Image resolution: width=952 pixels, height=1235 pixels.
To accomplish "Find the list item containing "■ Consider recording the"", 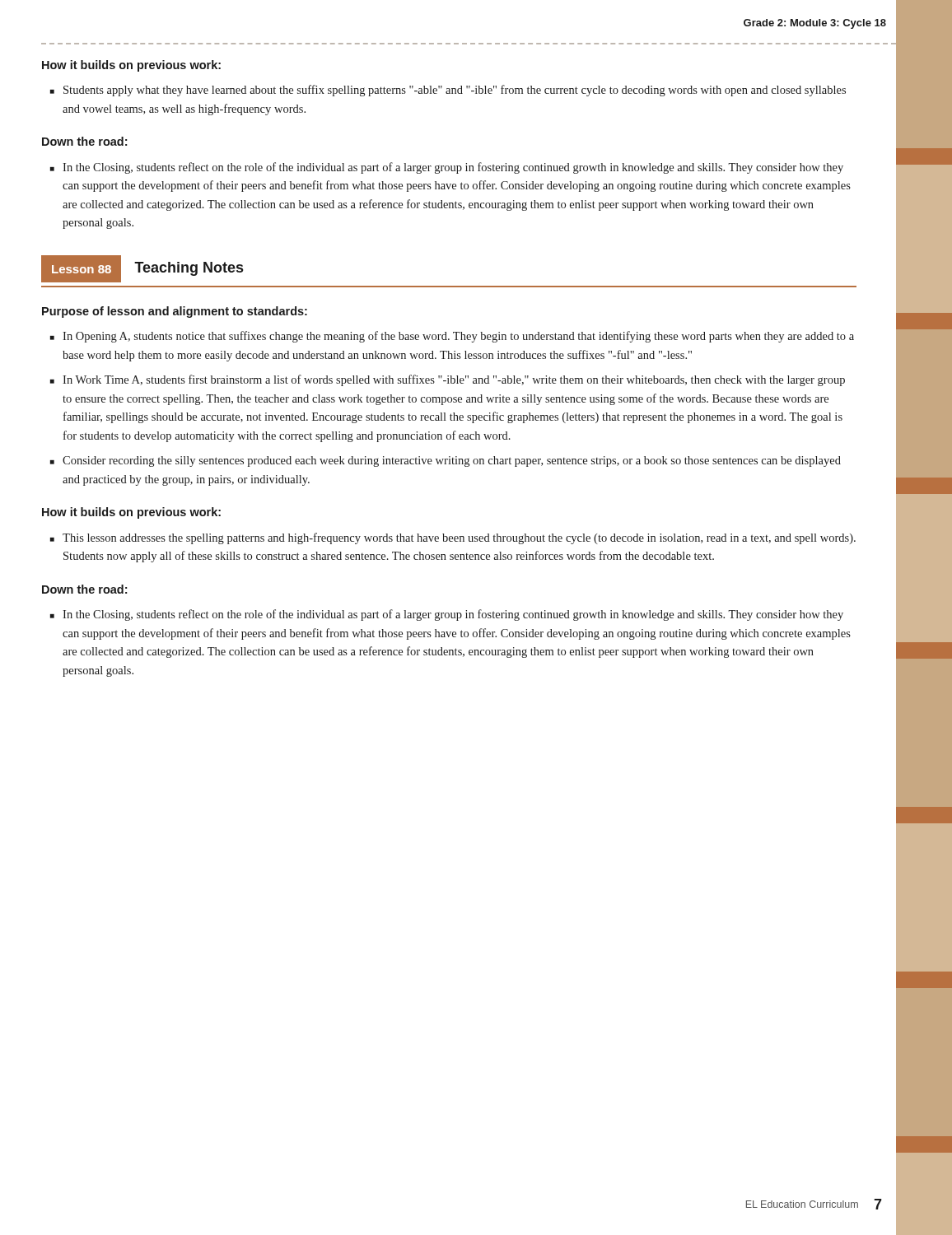I will click(453, 470).
